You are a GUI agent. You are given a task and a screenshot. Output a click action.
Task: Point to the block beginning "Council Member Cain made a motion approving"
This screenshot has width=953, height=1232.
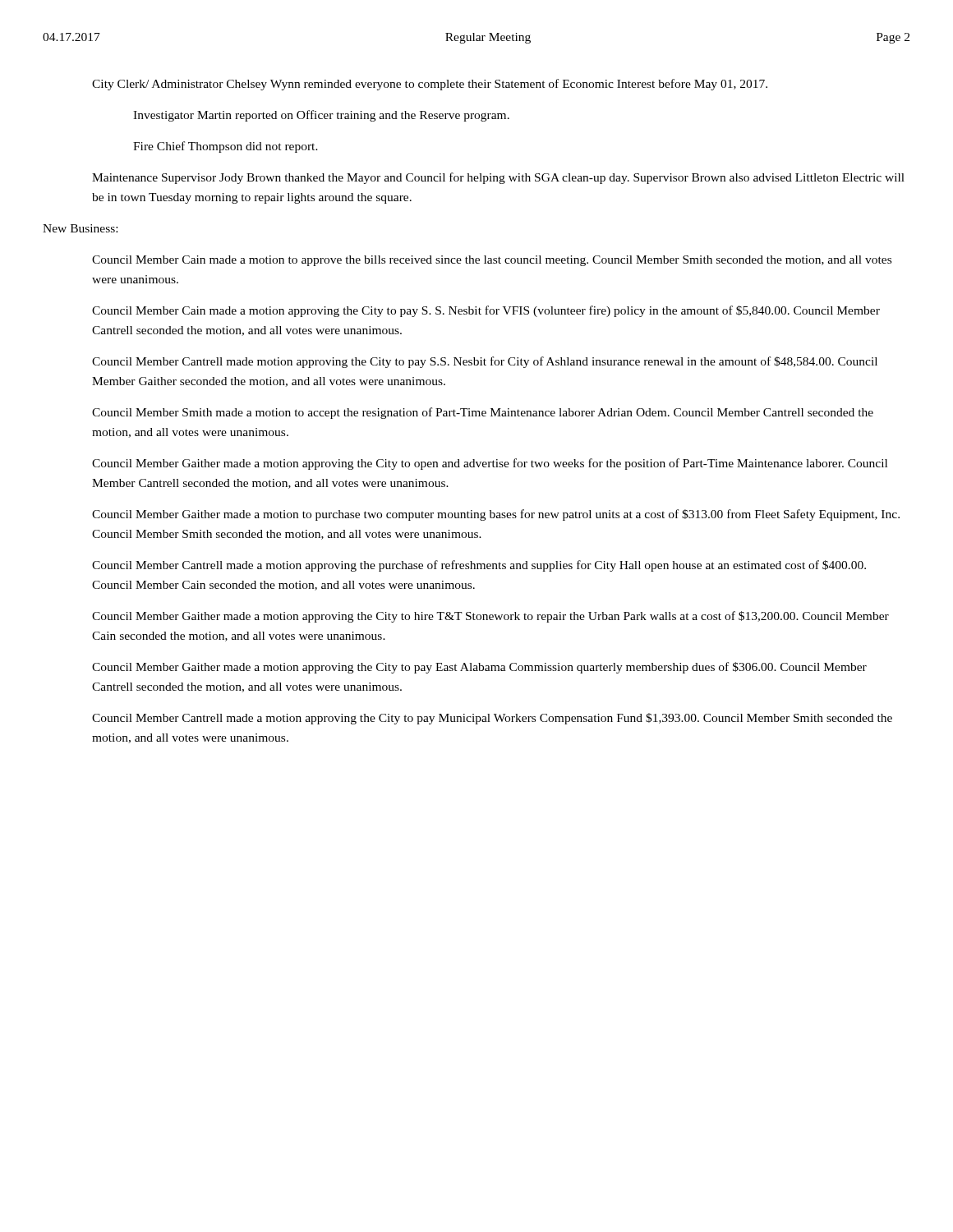tap(486, 320)
